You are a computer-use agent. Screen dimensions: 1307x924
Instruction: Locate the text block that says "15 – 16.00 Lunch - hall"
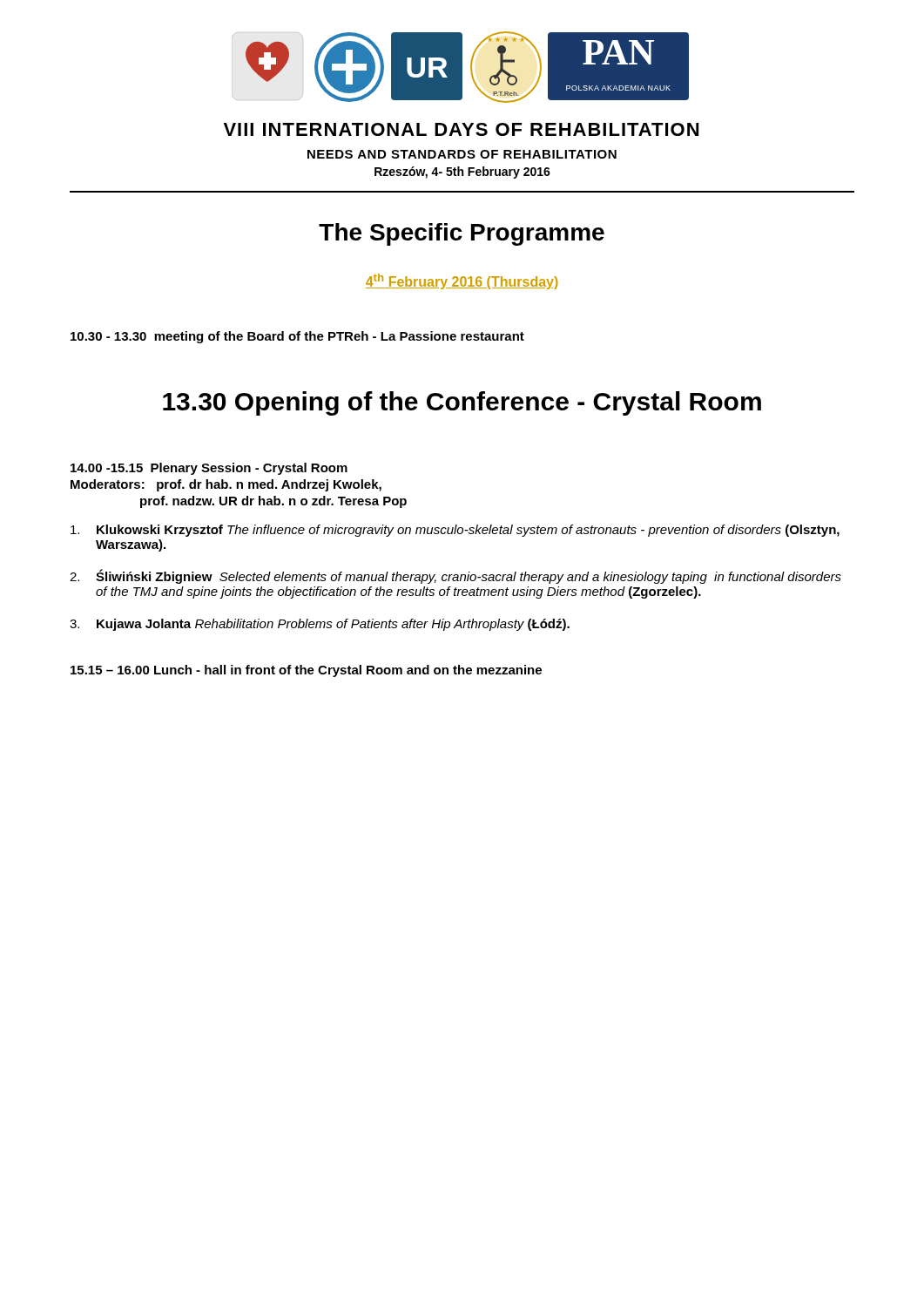462,670
